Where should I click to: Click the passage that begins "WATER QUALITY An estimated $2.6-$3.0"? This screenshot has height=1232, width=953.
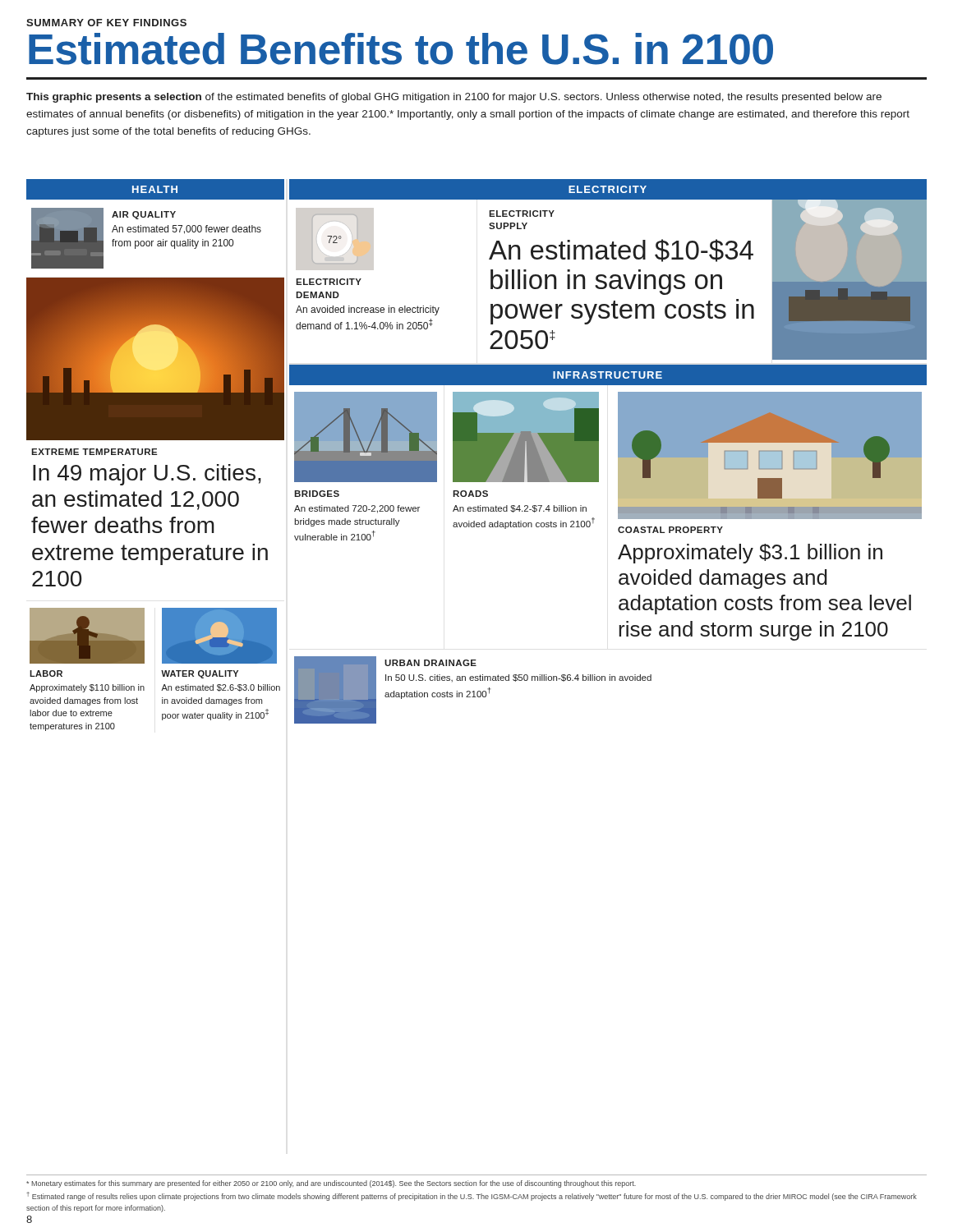[221, 694]
